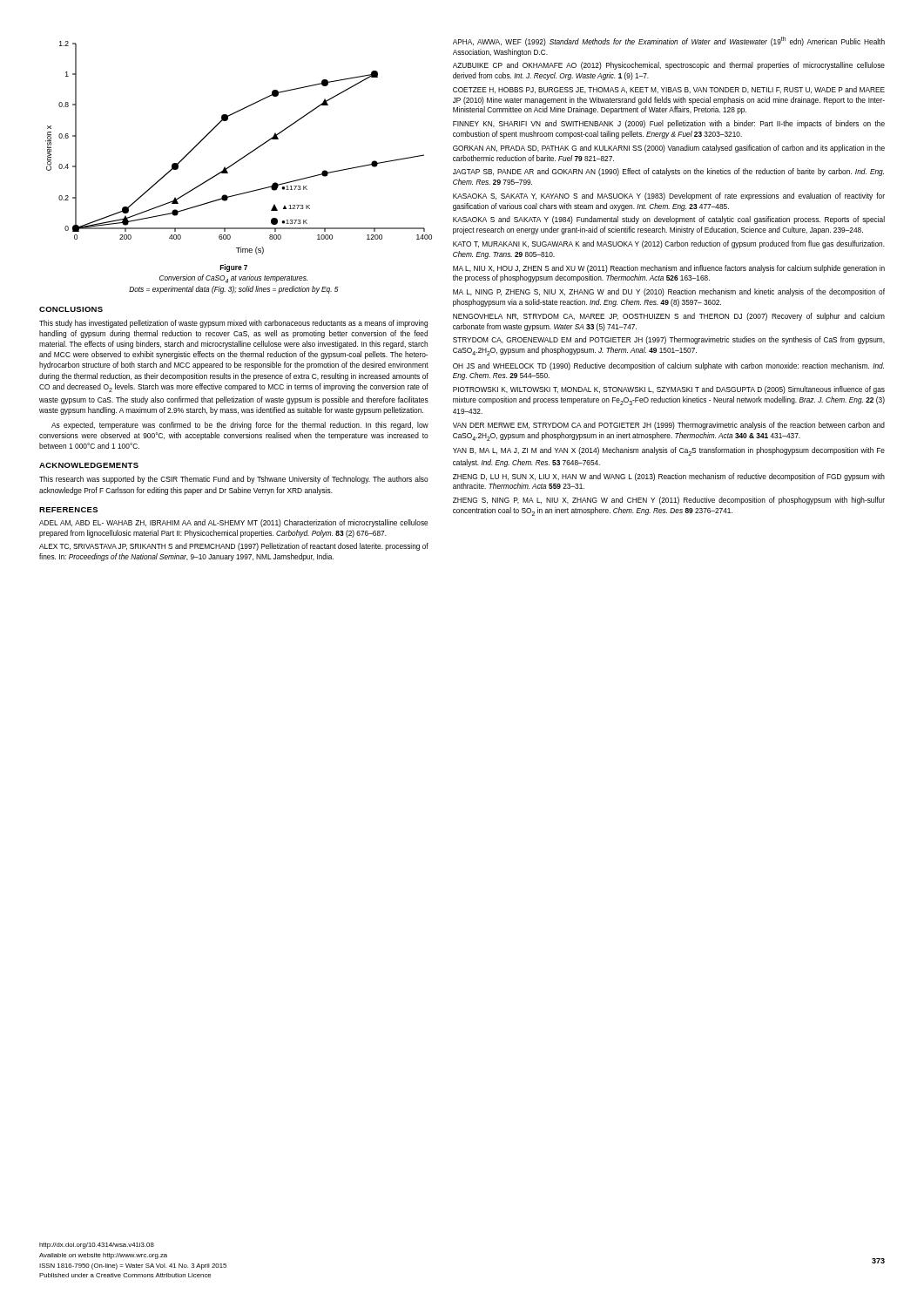
Task: Click the passage that begins "GORKAN AN, PRADA"
Action: click(669, 153)
